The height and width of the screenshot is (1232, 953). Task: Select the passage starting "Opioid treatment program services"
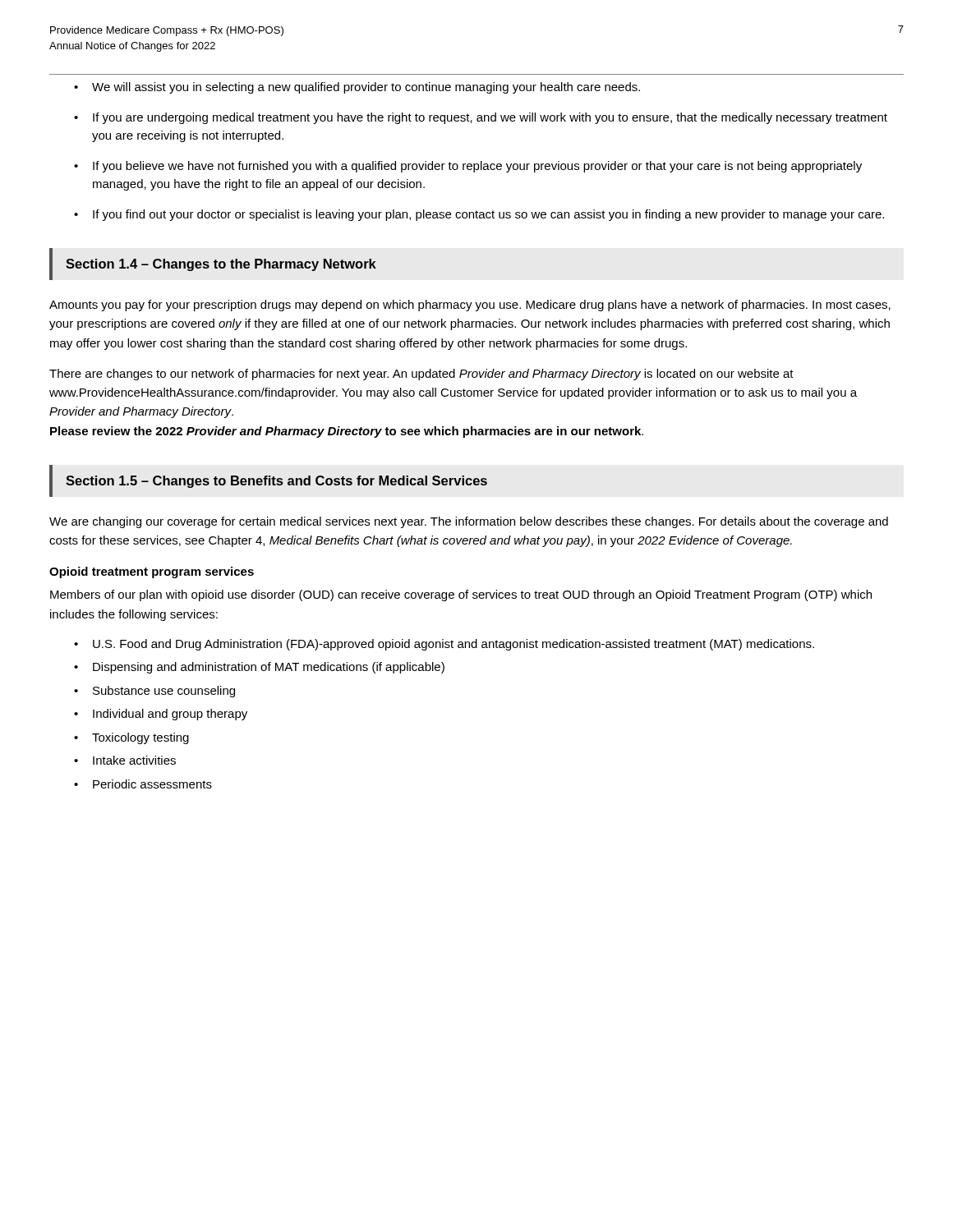tap(152, 571)
